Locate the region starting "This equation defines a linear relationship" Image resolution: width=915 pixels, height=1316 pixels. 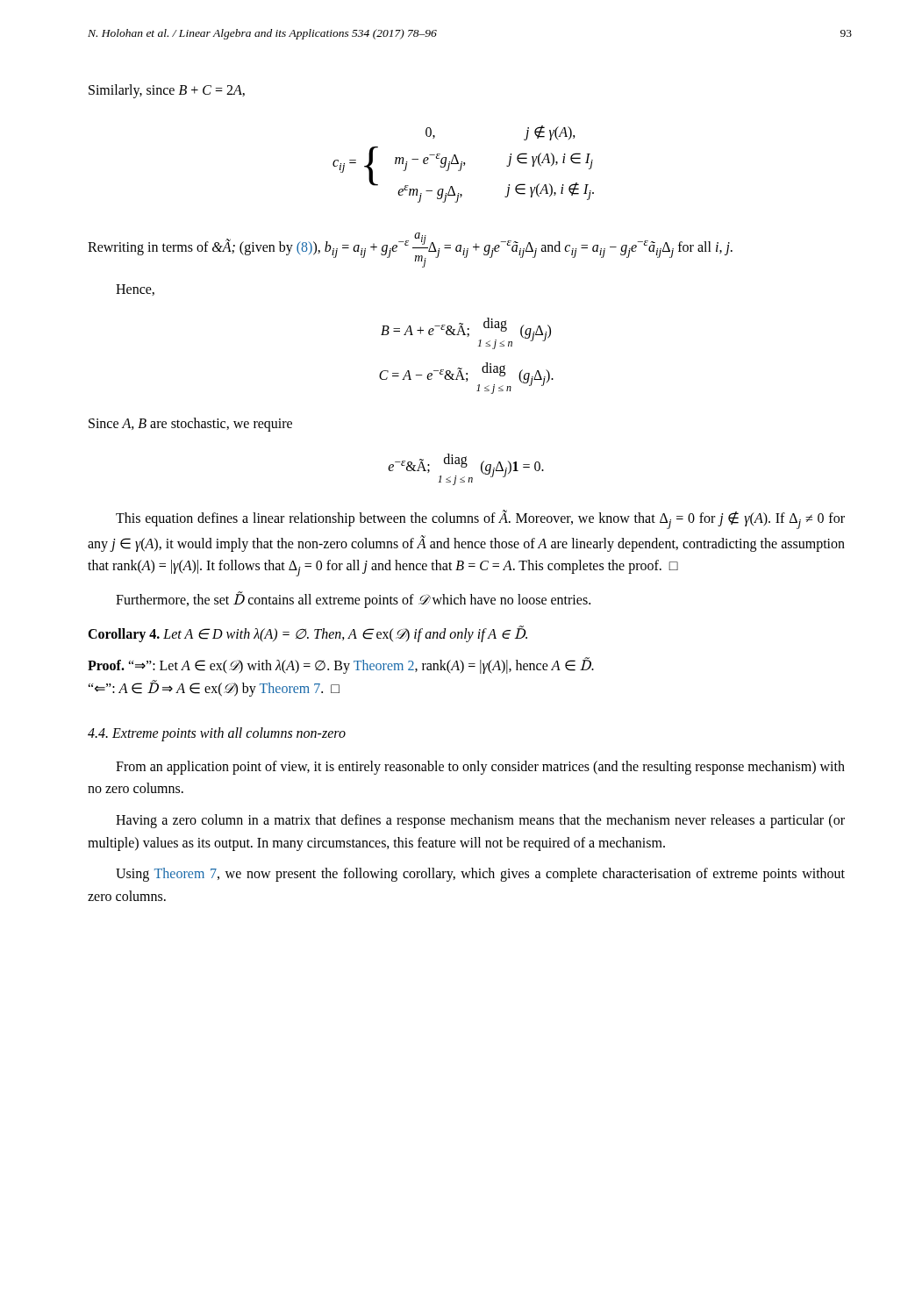click(466, 544)
